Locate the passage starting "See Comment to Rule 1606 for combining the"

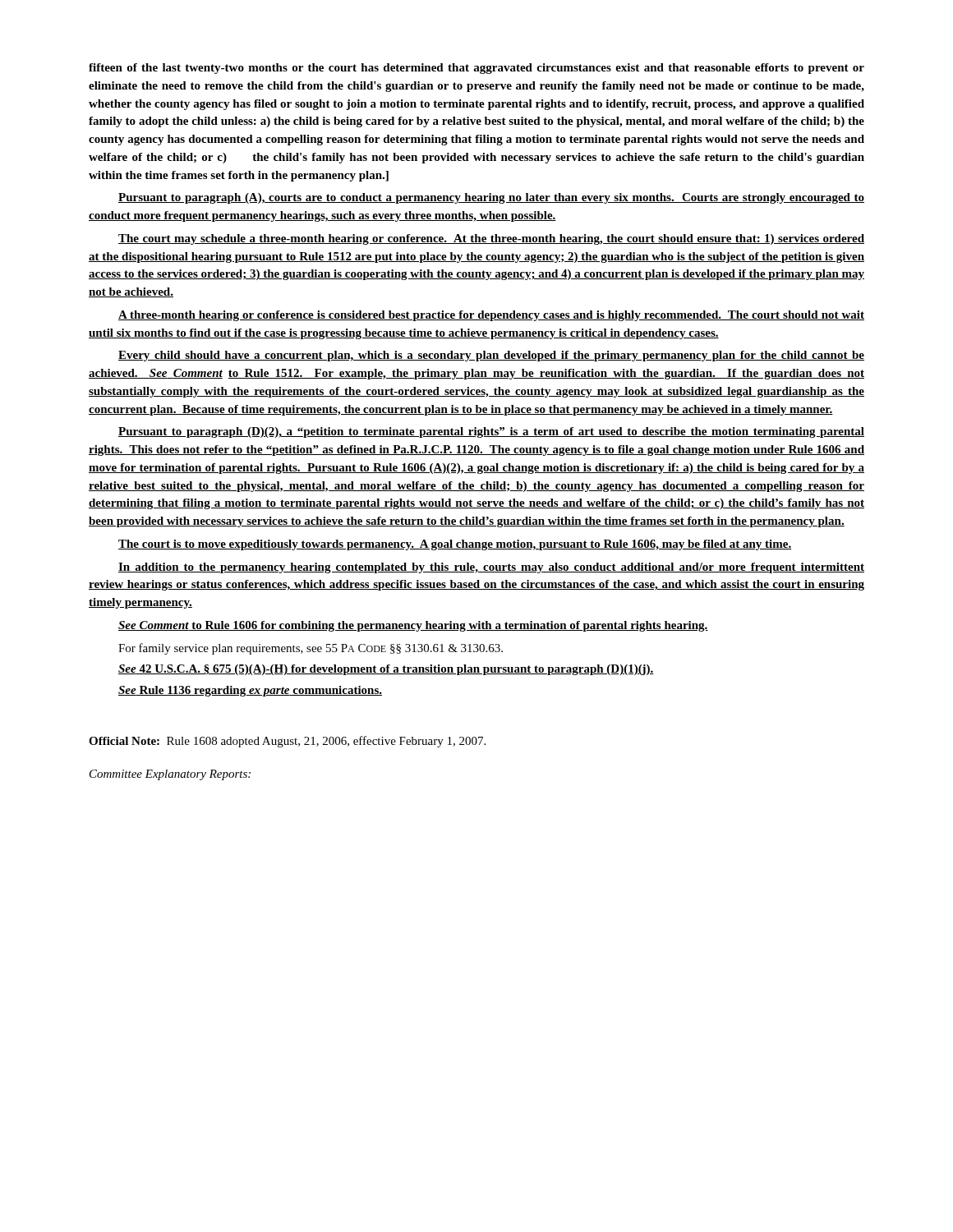tap(476, 626)
